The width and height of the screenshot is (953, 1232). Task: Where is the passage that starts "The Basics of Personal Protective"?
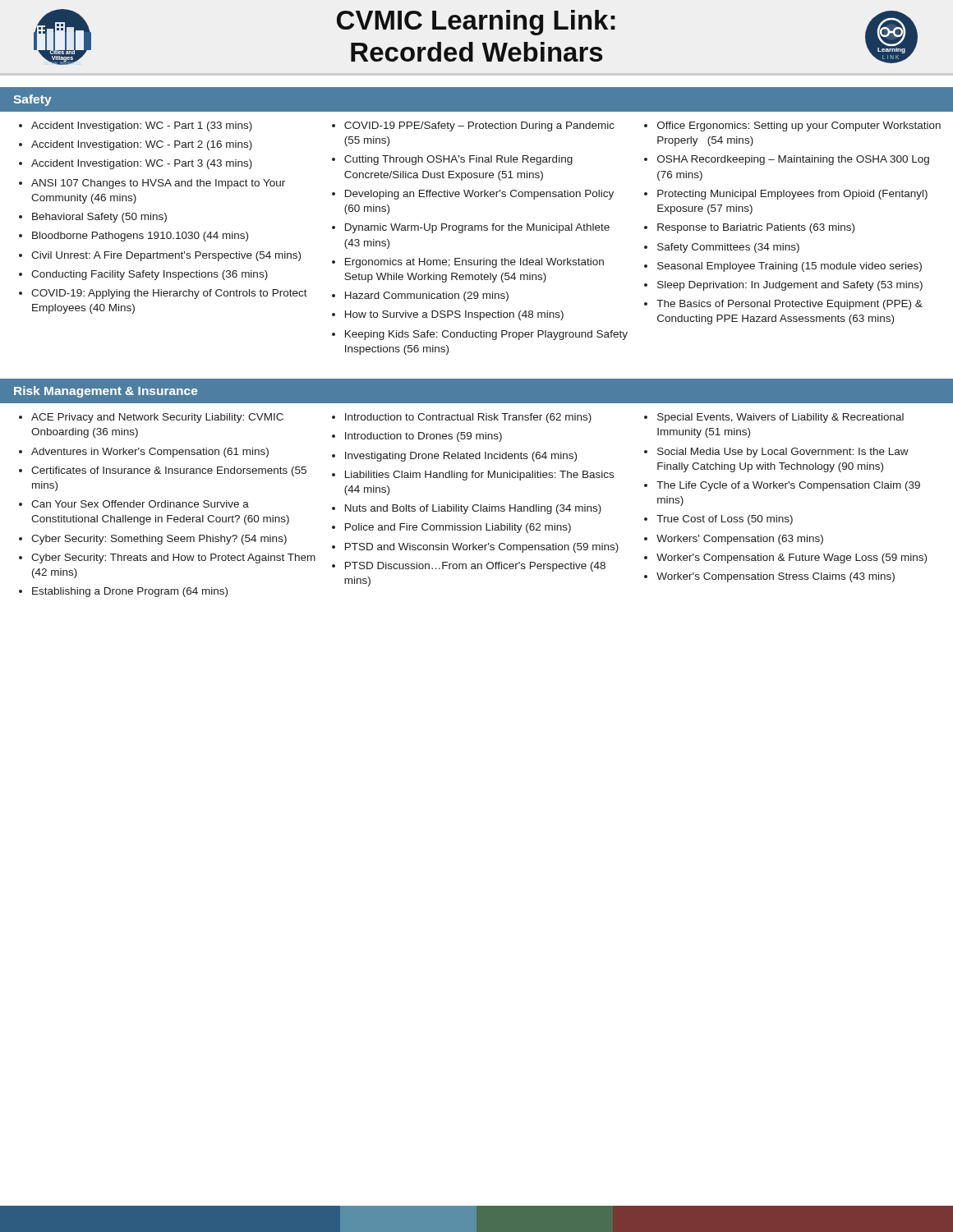click(790, 311)
